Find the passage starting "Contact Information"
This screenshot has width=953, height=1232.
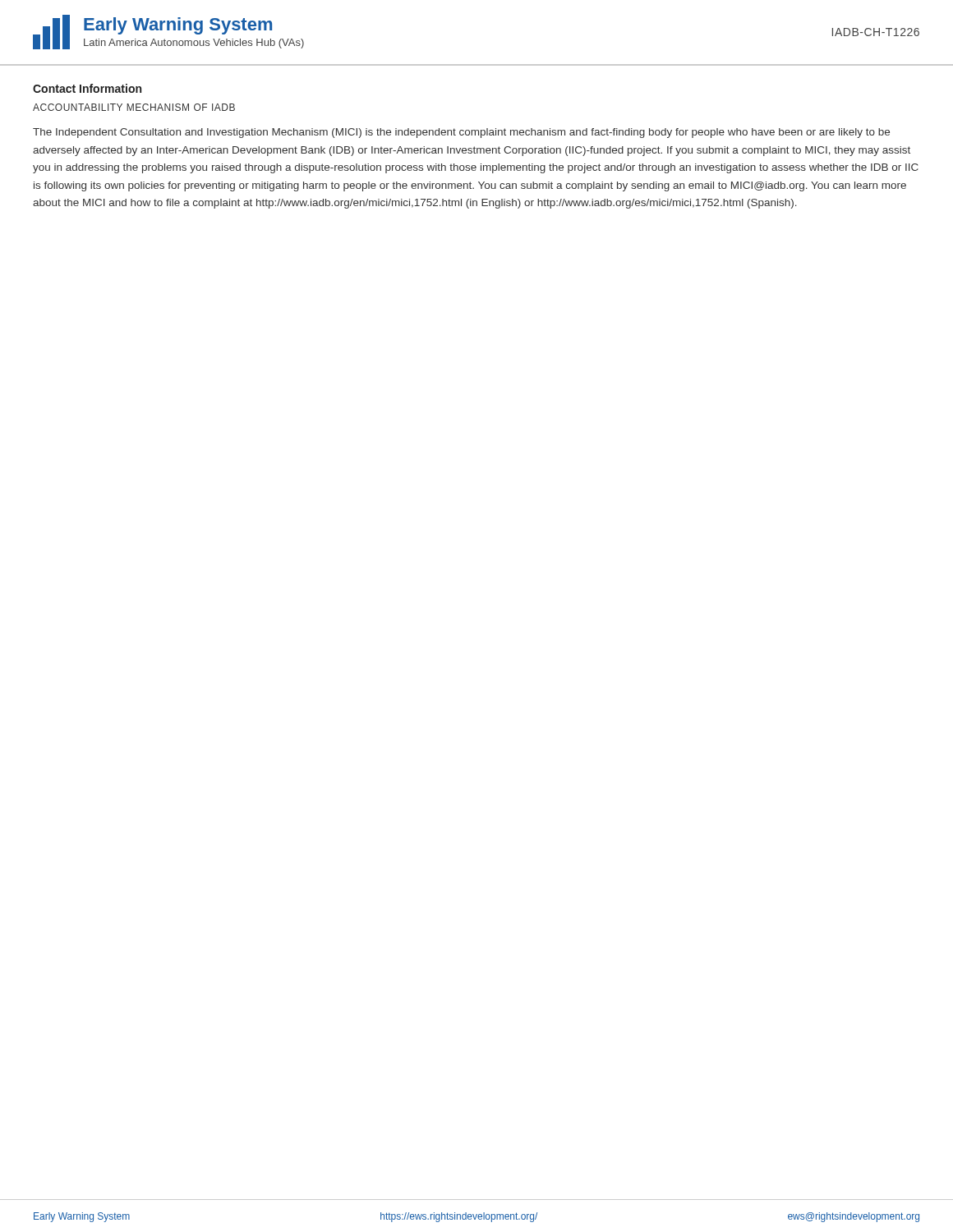point(87,89)
